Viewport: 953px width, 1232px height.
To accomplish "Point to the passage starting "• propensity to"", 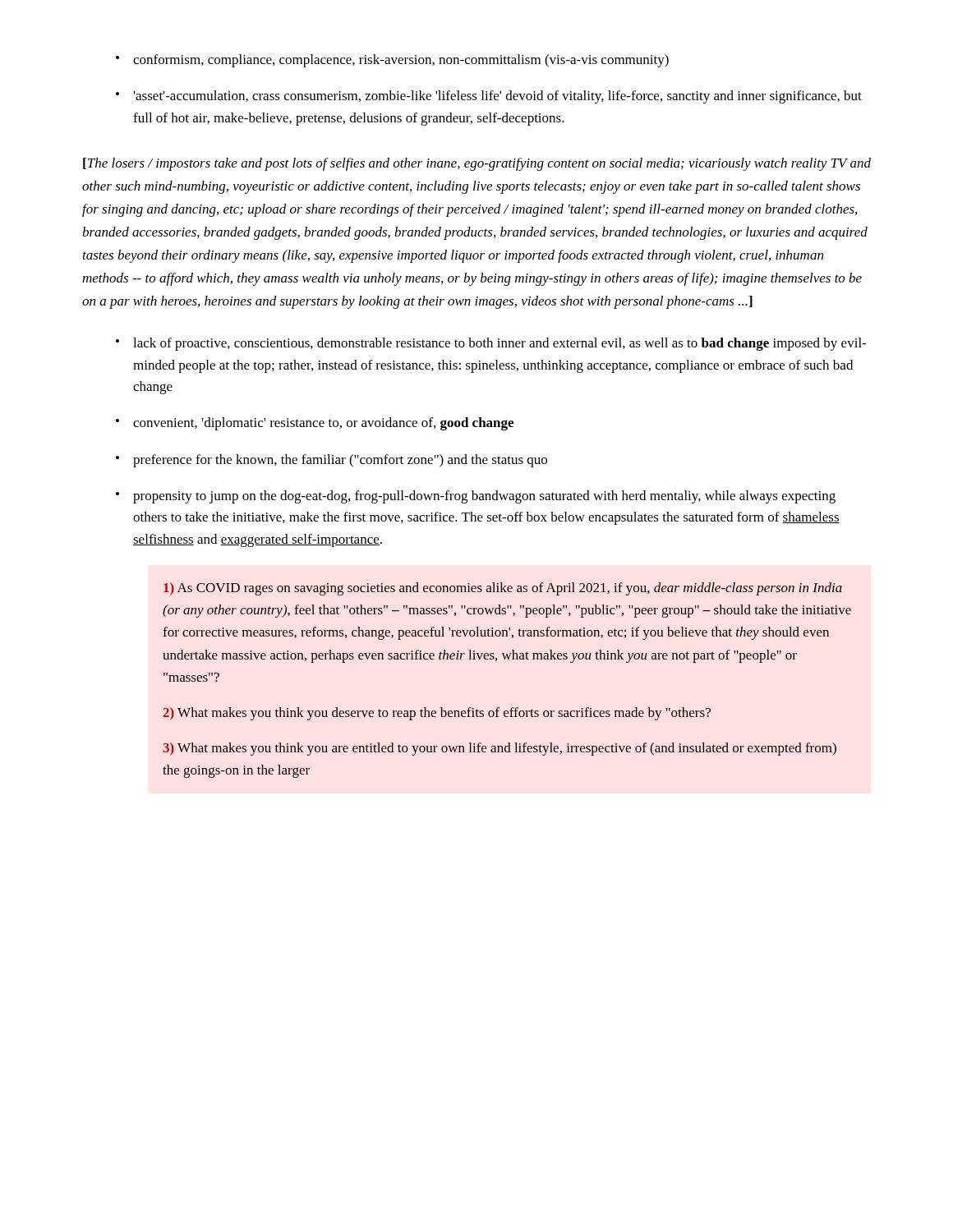I will [x=493, y=518].
